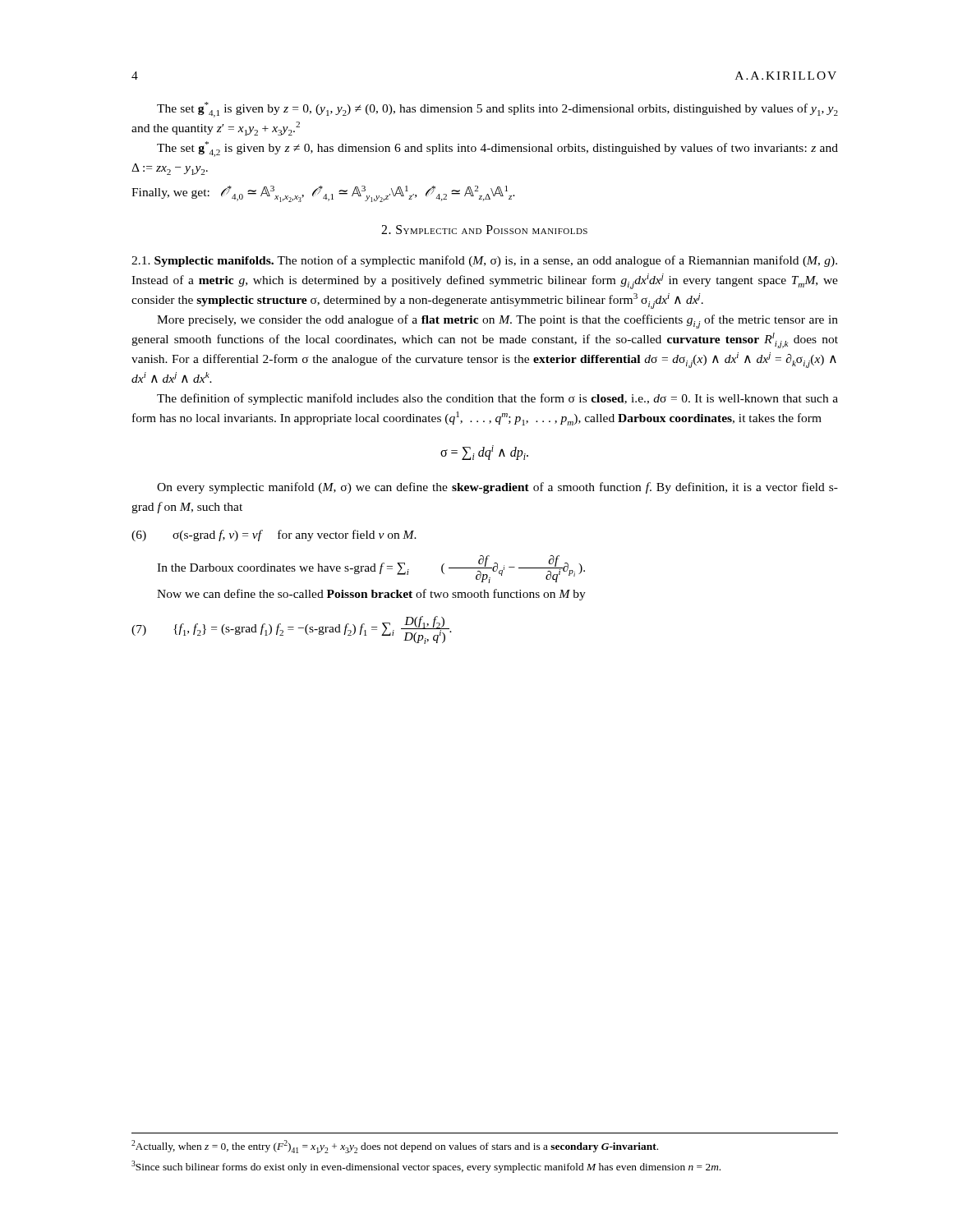Screen dimensions: 1232x953
Task: Click on the text block that reads "More precisely, we consider"
Action: click(x=485, y=349)
